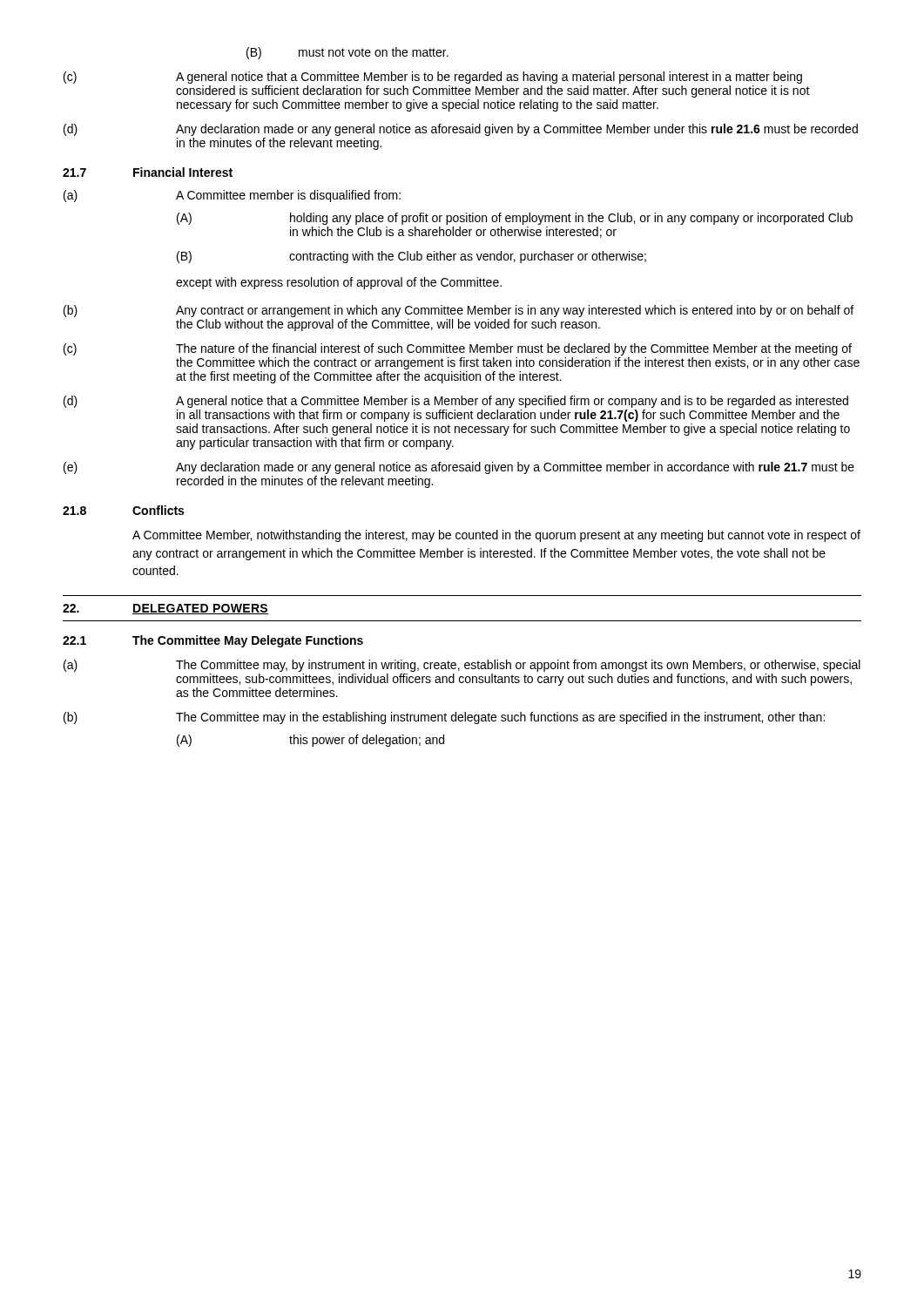Navigate to the element starting "(A) holding any place of profit"
This screenshot has width=924, height=1307.
click(x=519, y=225)
